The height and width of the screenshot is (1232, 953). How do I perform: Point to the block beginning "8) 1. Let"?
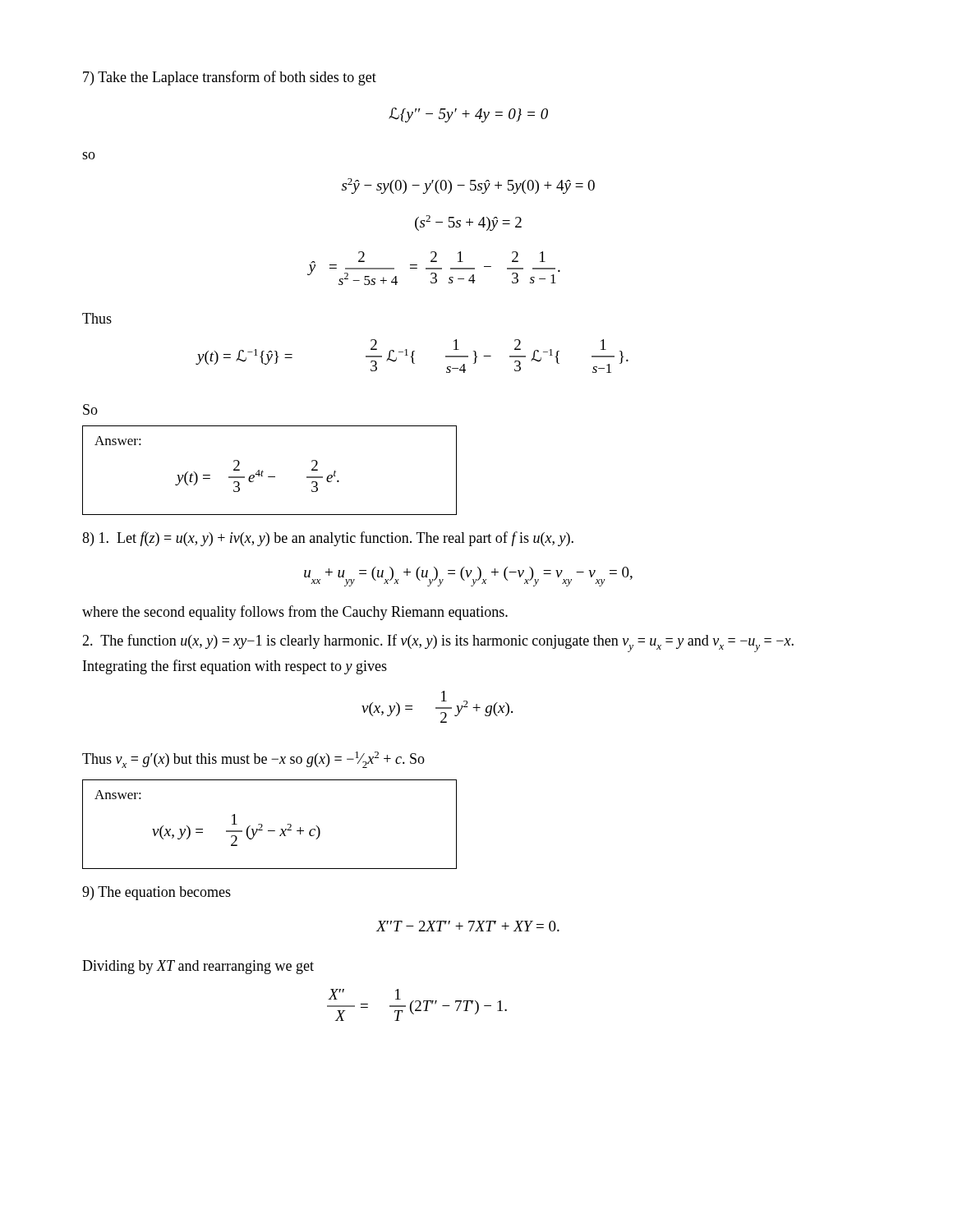[x=328, y=538]
